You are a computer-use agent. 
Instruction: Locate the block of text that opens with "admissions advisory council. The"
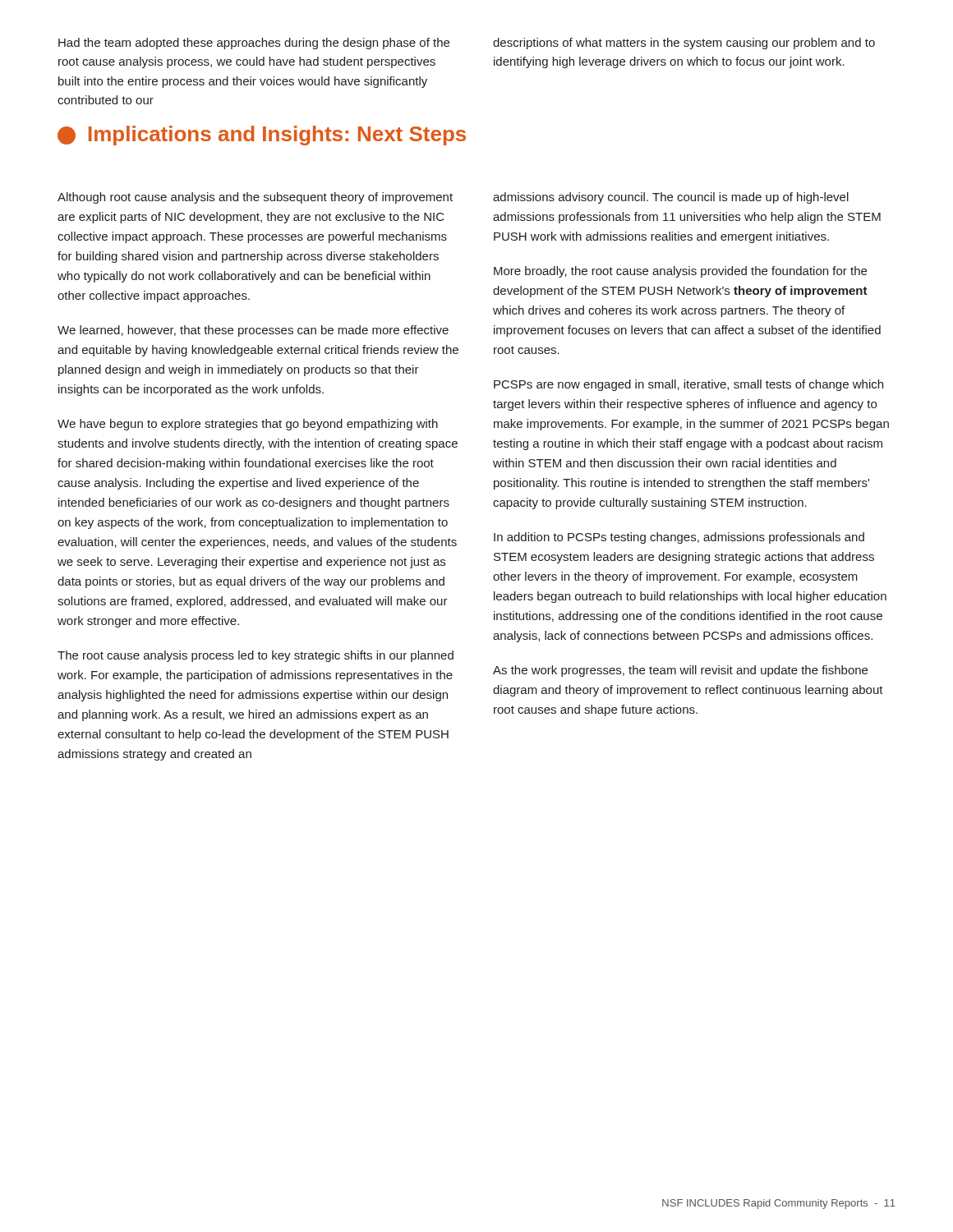pos(687,216)
